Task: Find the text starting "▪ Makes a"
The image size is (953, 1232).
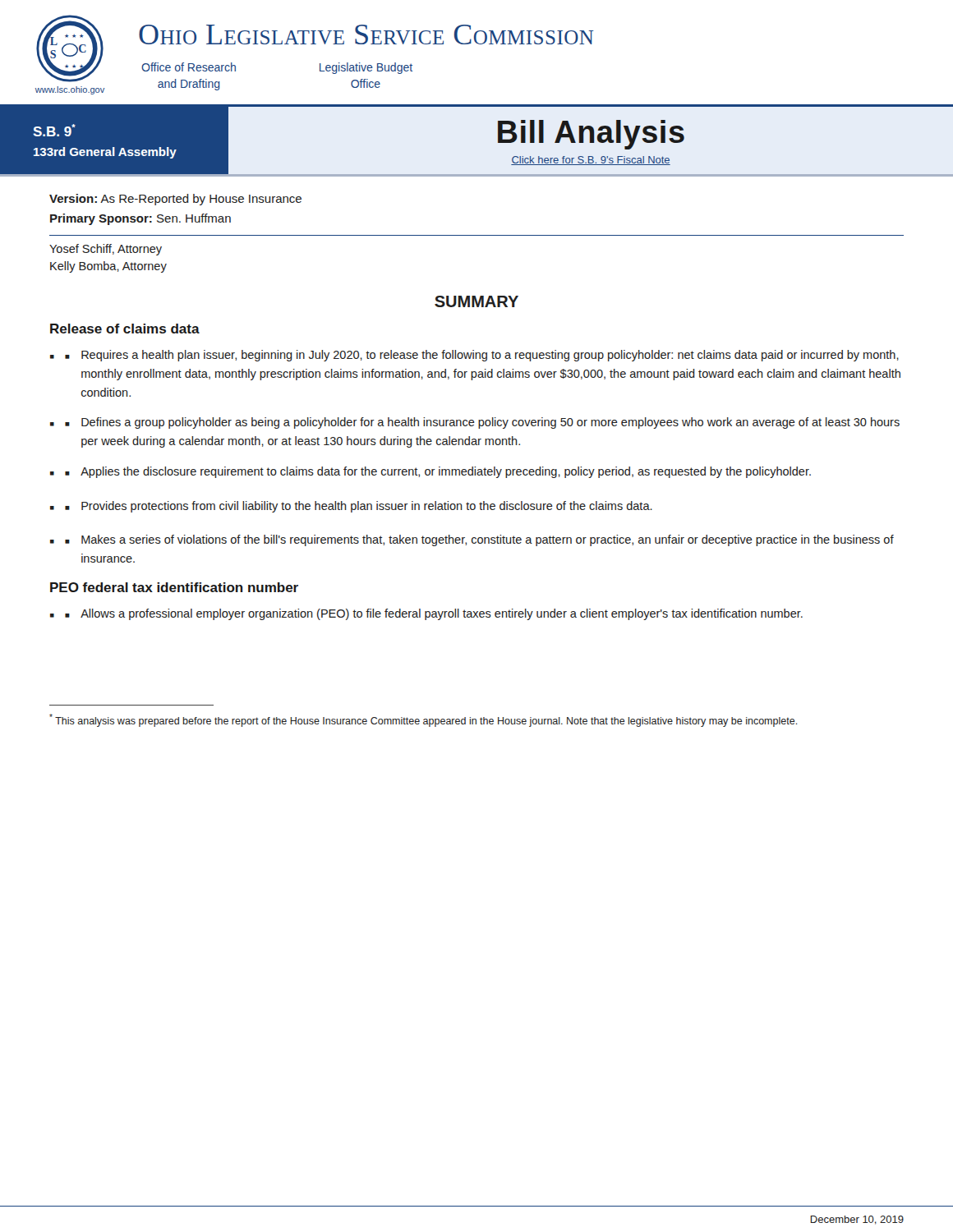Action: (x=484, y=550)
